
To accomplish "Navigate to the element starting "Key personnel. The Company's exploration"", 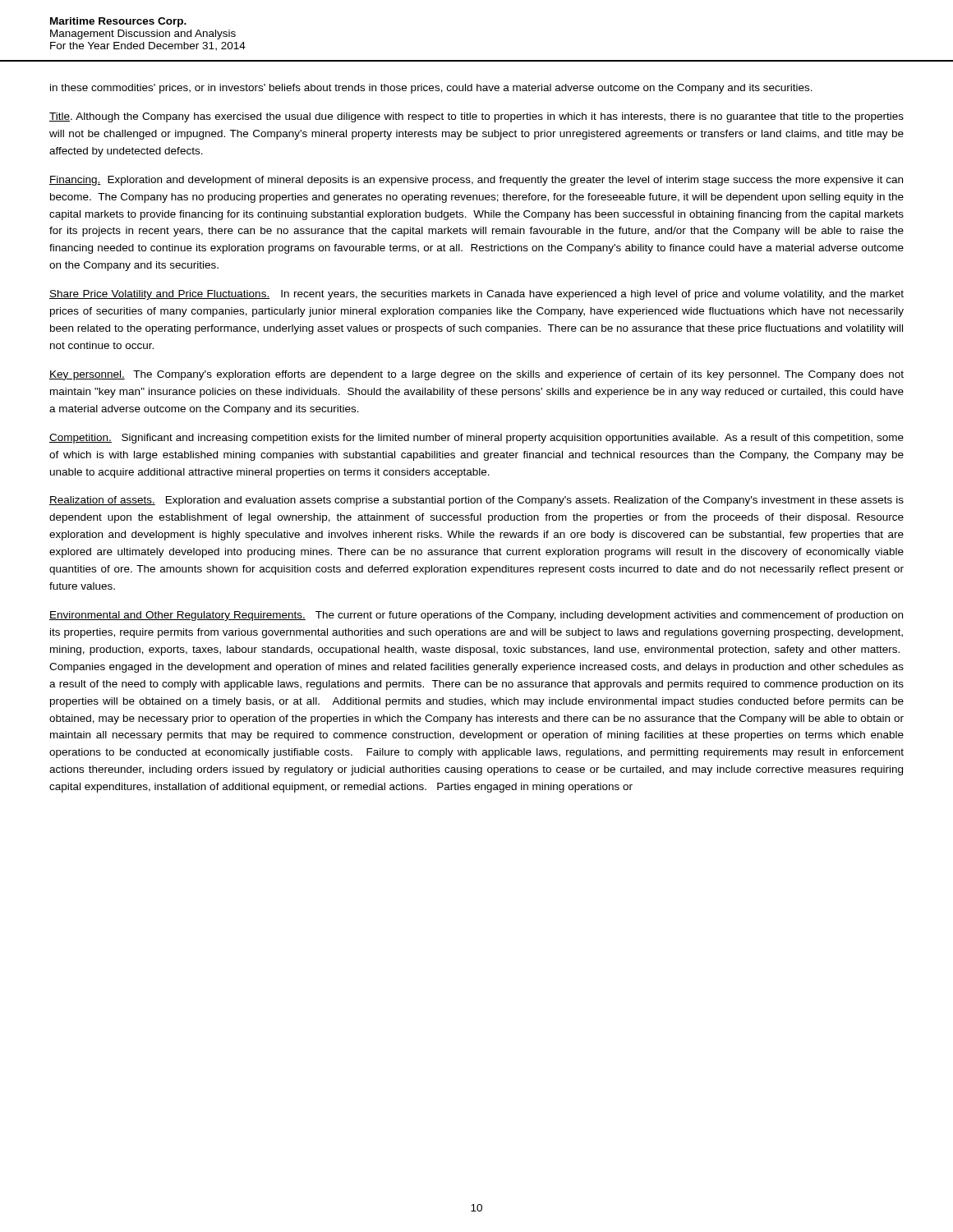I will tap(476, 391).
